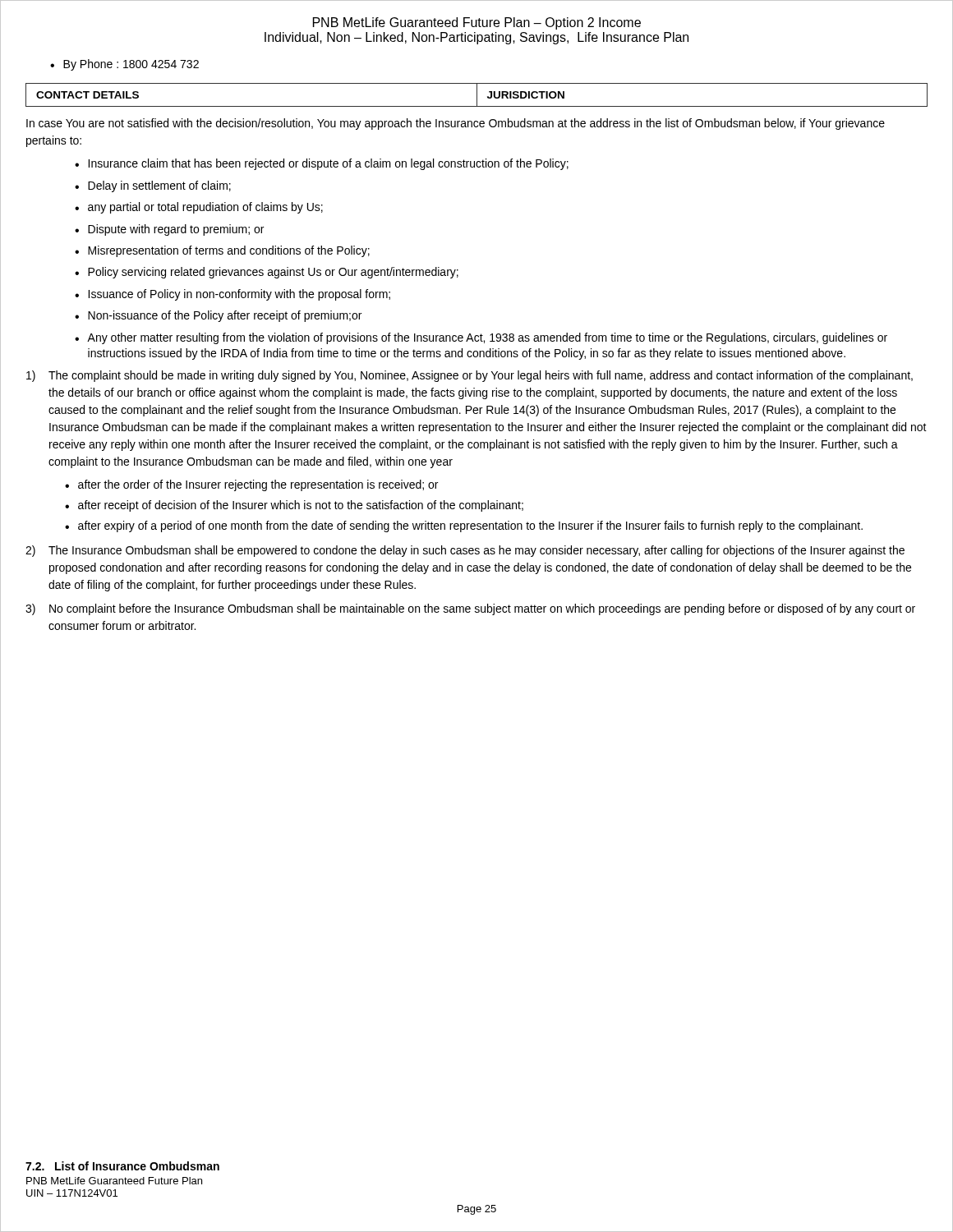This screenshot has width=953, height=1232.
Task: Click on the text starting "• Policy servicing related"
Action: pos(267,273)
